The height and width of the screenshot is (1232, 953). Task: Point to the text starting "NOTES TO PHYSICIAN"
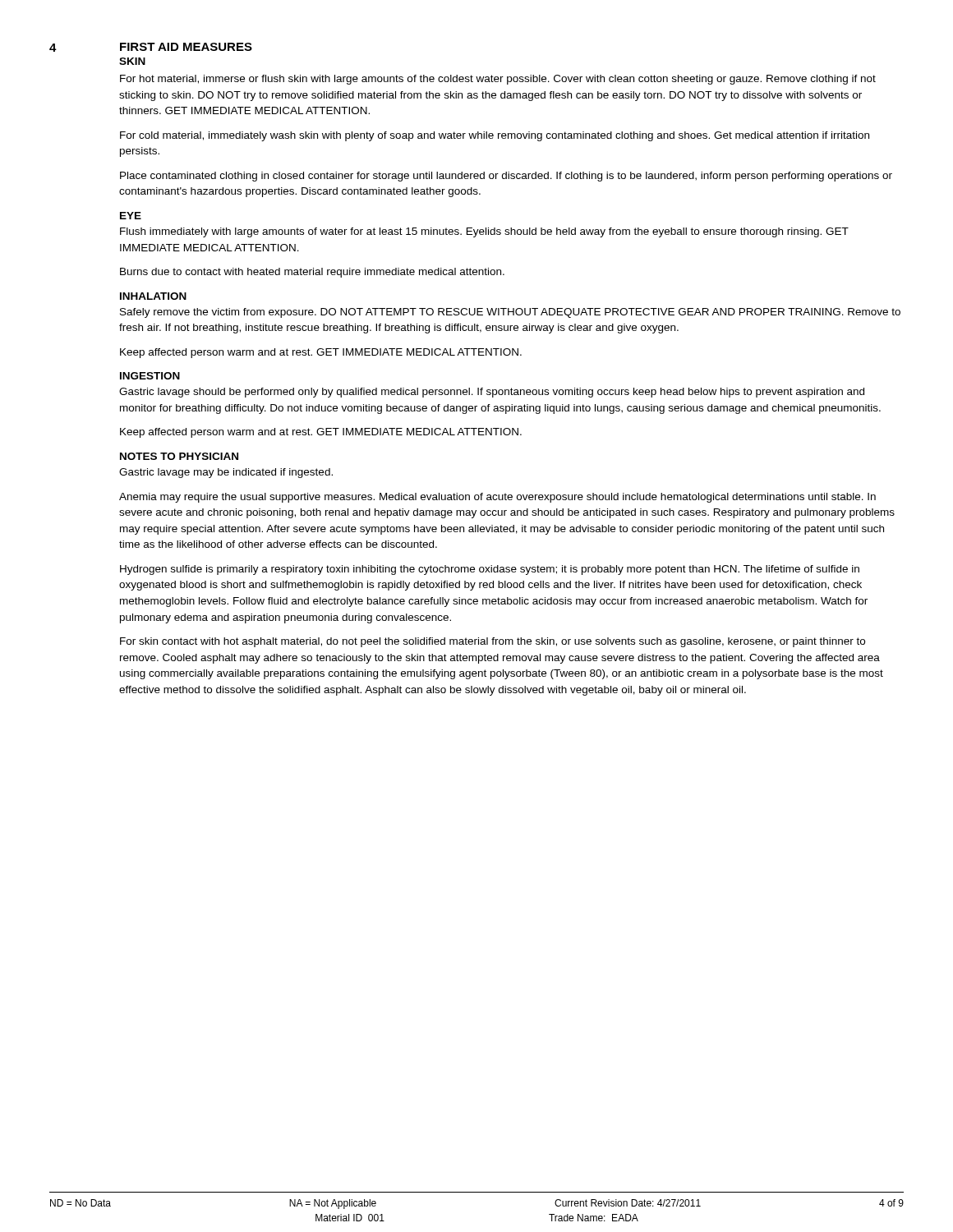[179, 456]
